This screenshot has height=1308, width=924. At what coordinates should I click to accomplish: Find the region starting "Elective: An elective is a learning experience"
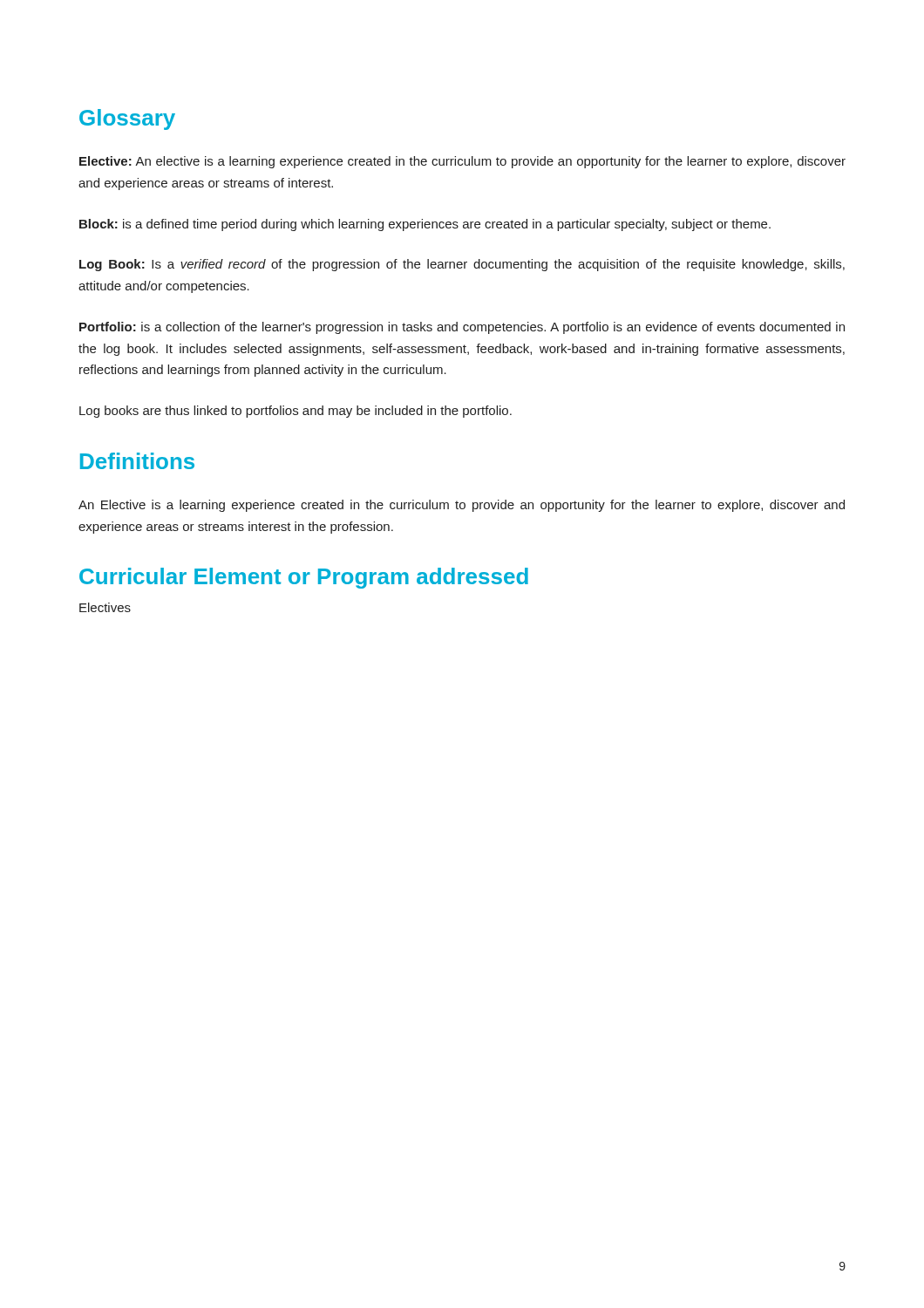(x=462, y=172)
